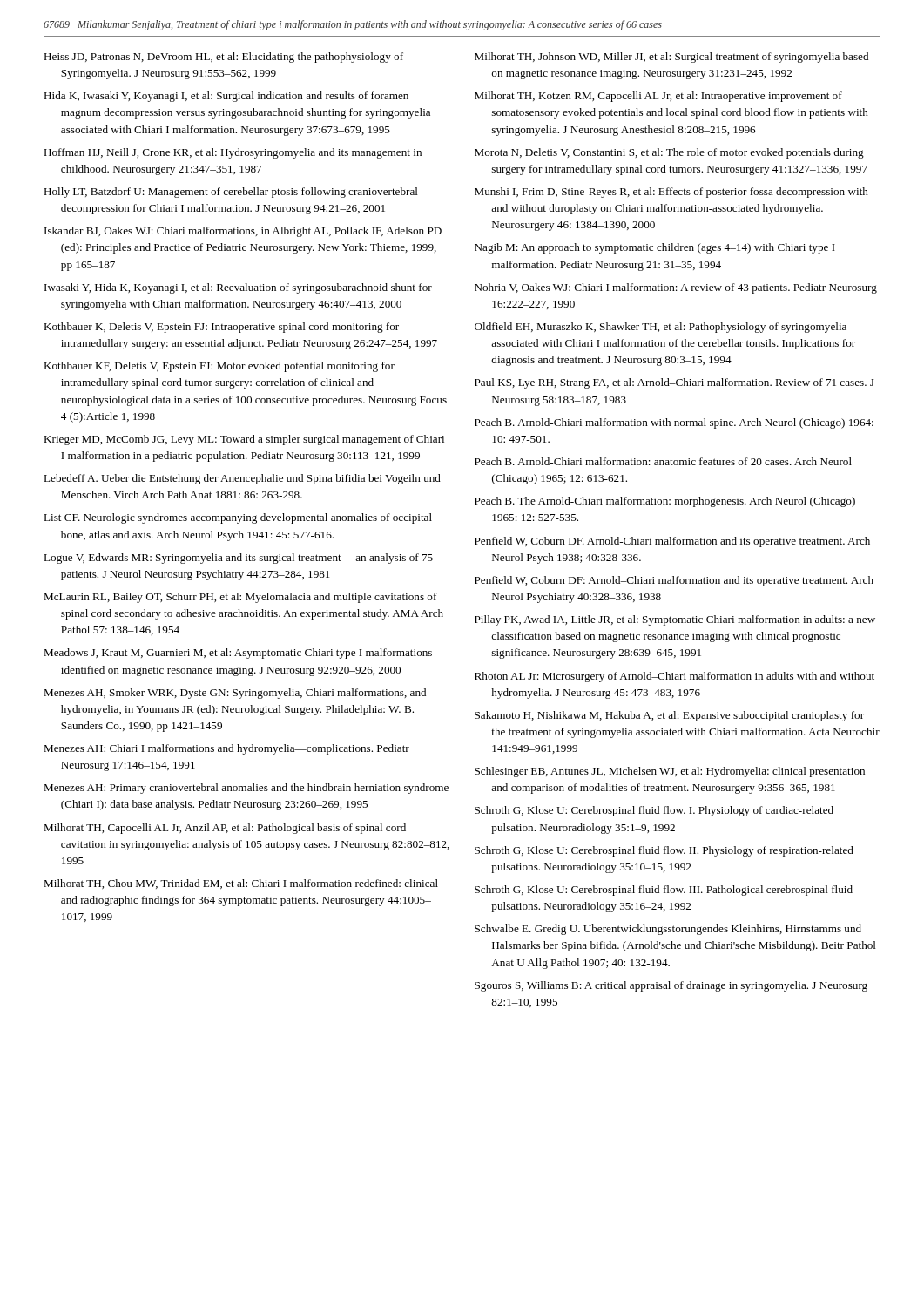Click the passage that begins "Milhorat TH, Kotzen RM, Capocelli AL Jr, et"
The image size is (924, 1307).
[x=671, y=112]
